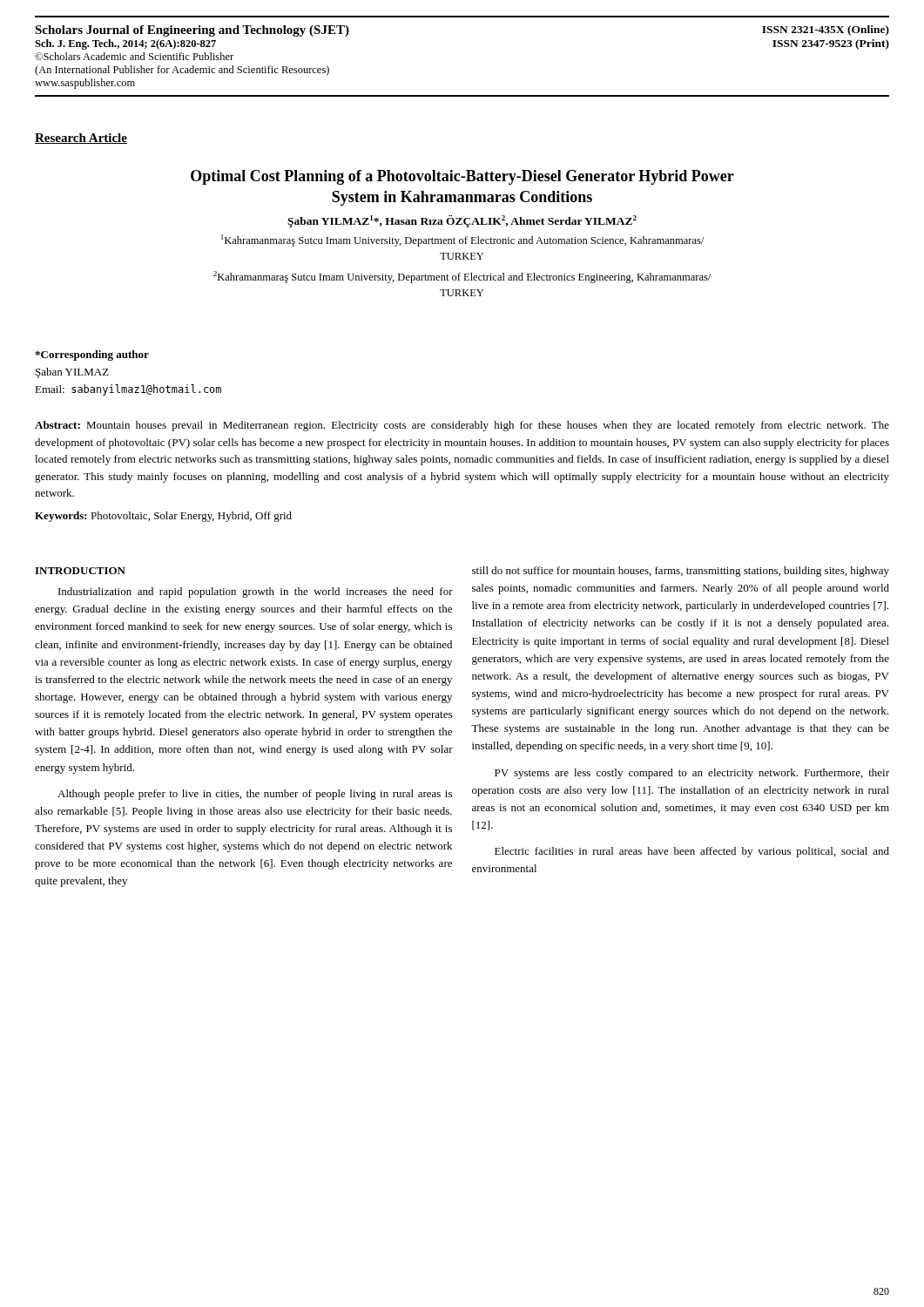Locate the title that opens with "Optimal Cost Planning"
924x1307 pixels.
tap(462, 233)
